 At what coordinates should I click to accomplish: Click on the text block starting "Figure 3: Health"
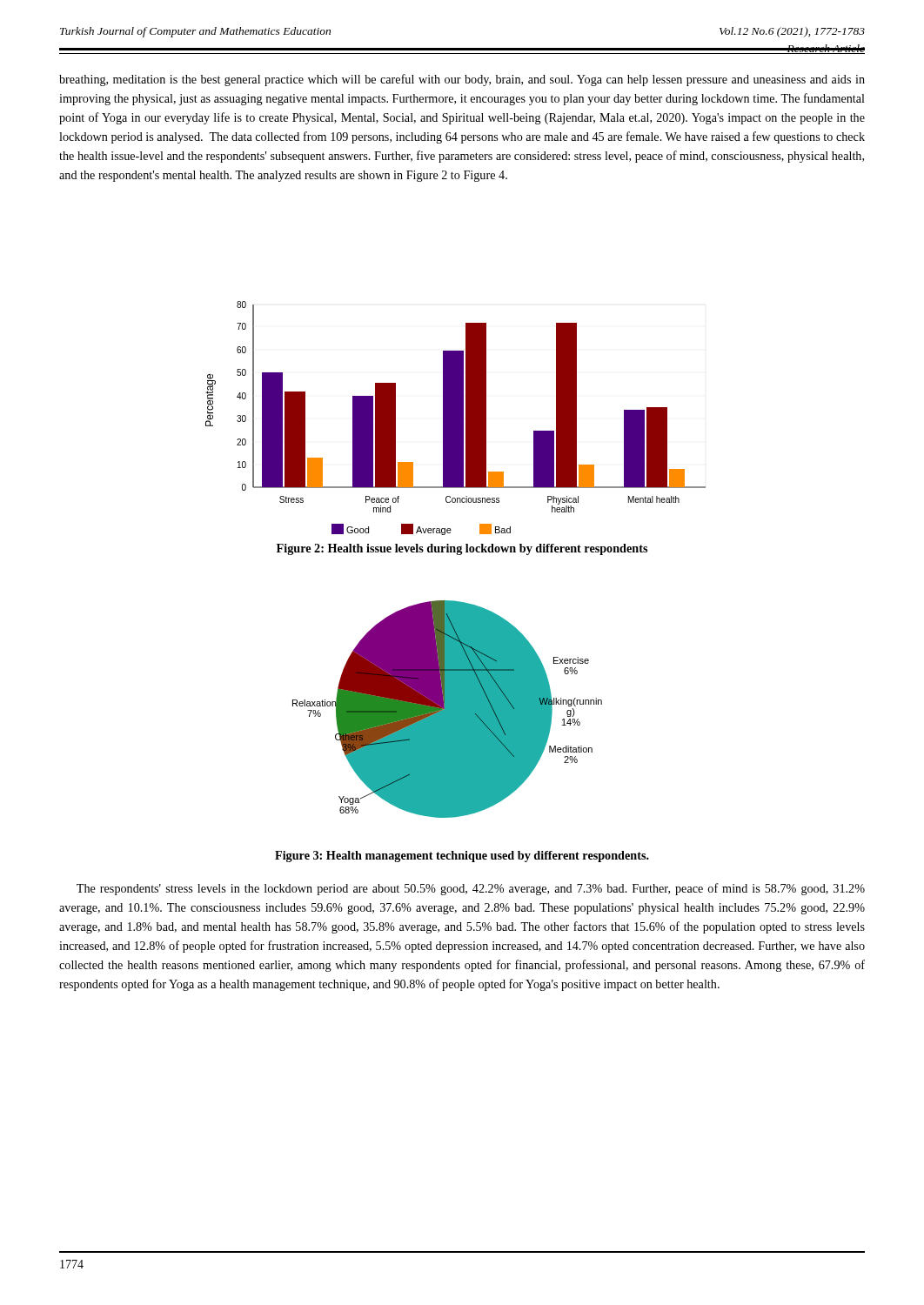462,855
